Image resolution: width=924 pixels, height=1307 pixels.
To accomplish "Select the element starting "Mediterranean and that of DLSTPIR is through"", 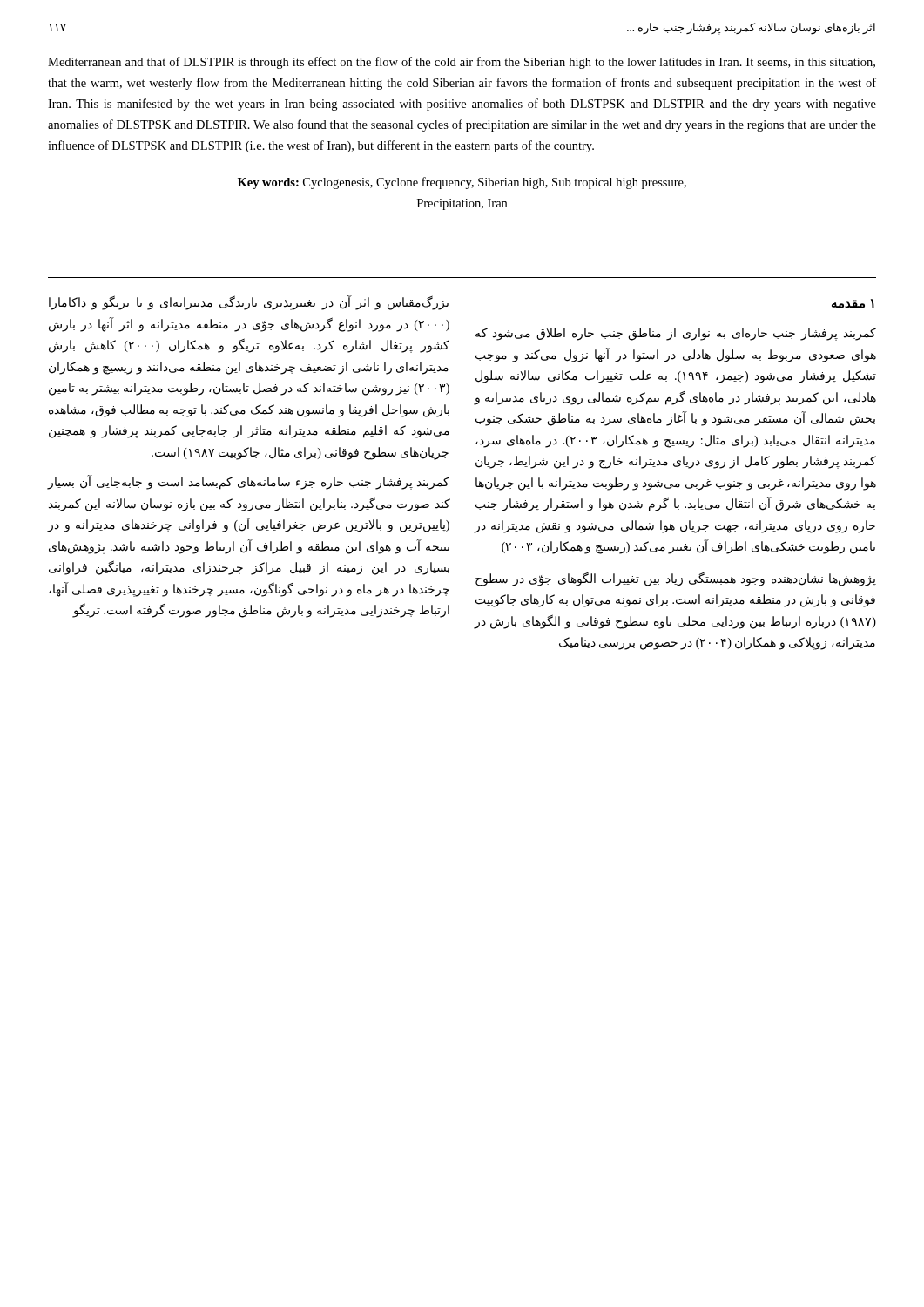I will coord(462,104).
